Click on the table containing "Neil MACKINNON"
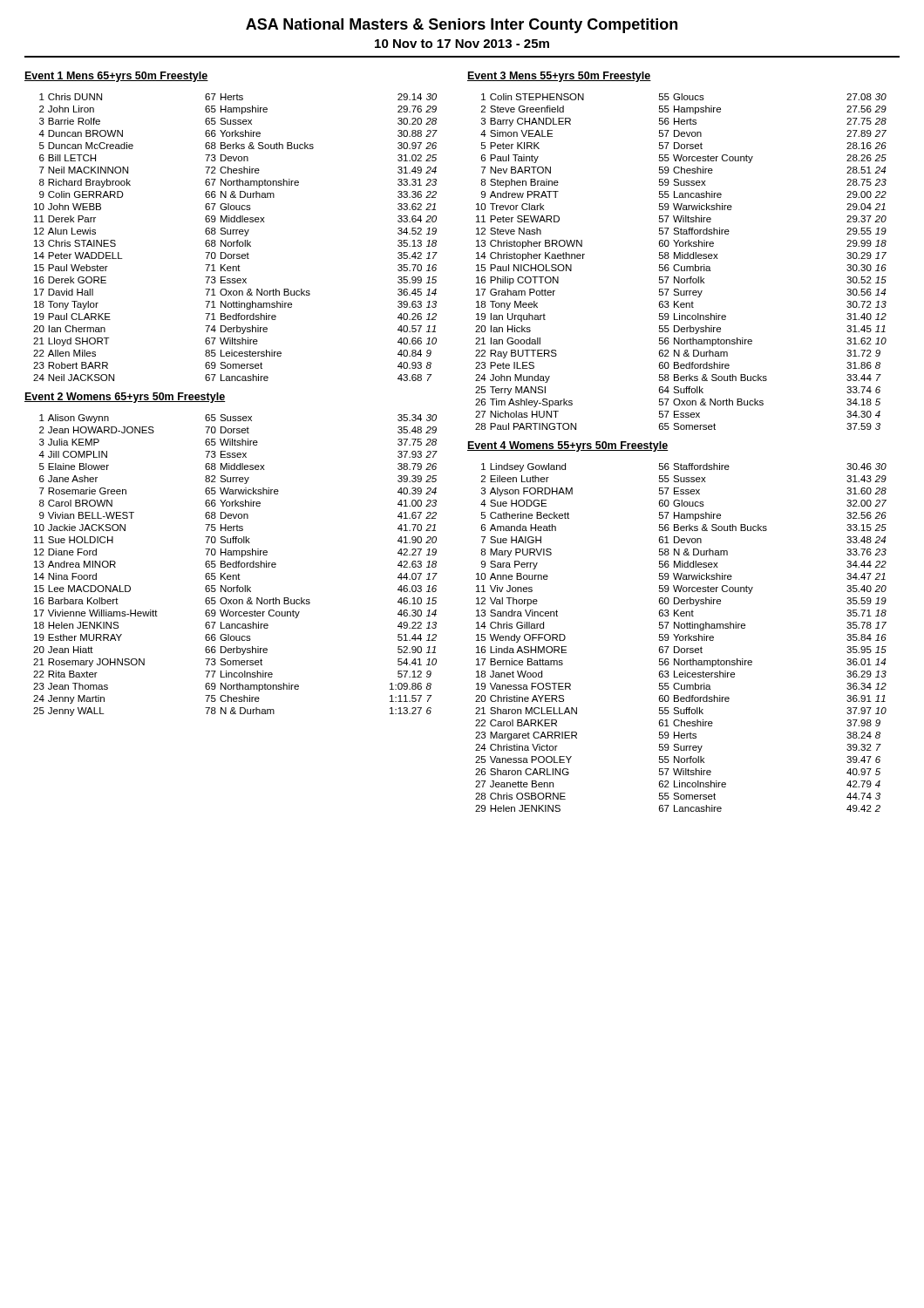The height and width of the screenshot is (1308, 924). (x=238, y=237)
